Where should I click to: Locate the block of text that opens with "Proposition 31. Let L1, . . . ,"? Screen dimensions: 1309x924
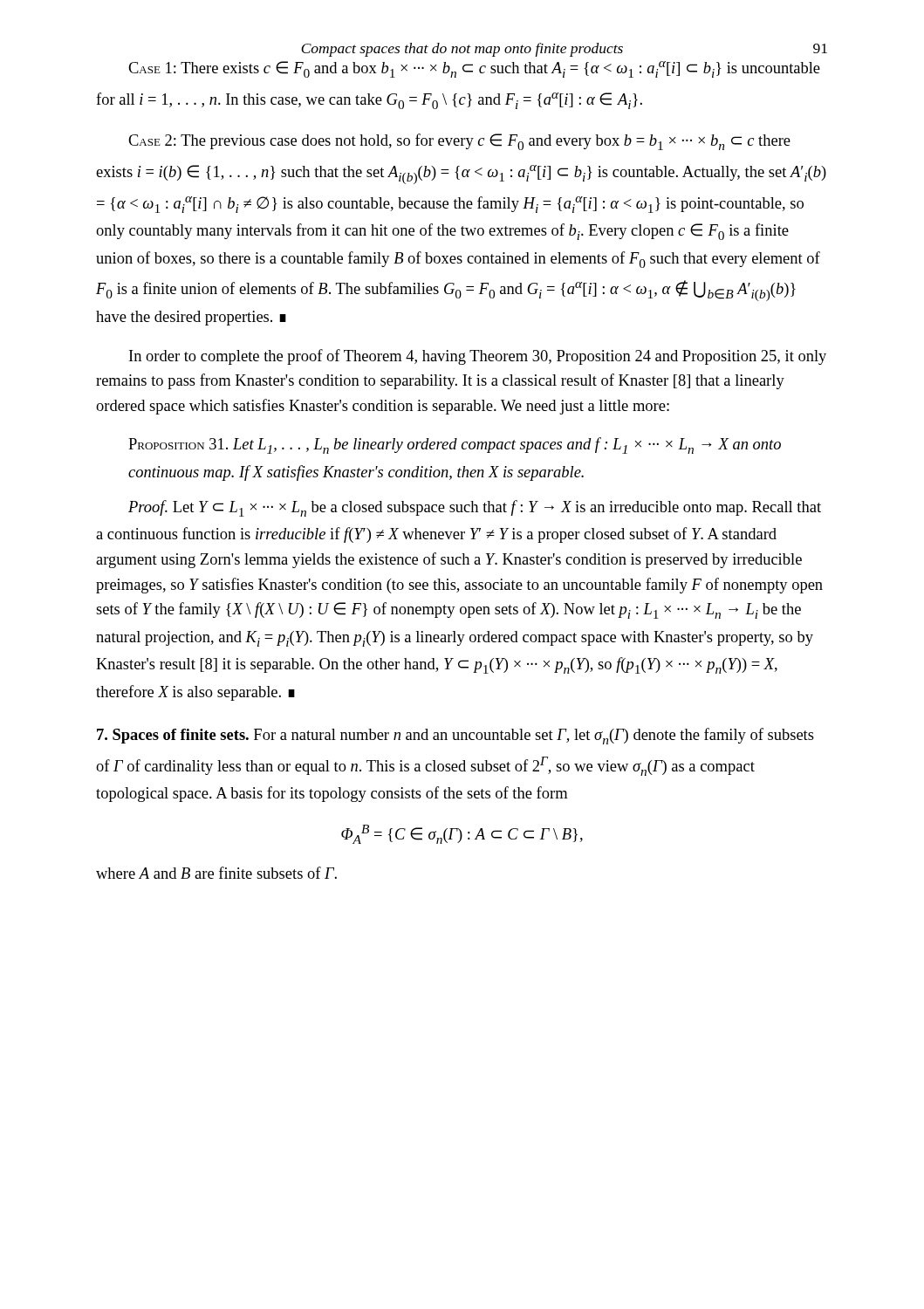point(455,458)
